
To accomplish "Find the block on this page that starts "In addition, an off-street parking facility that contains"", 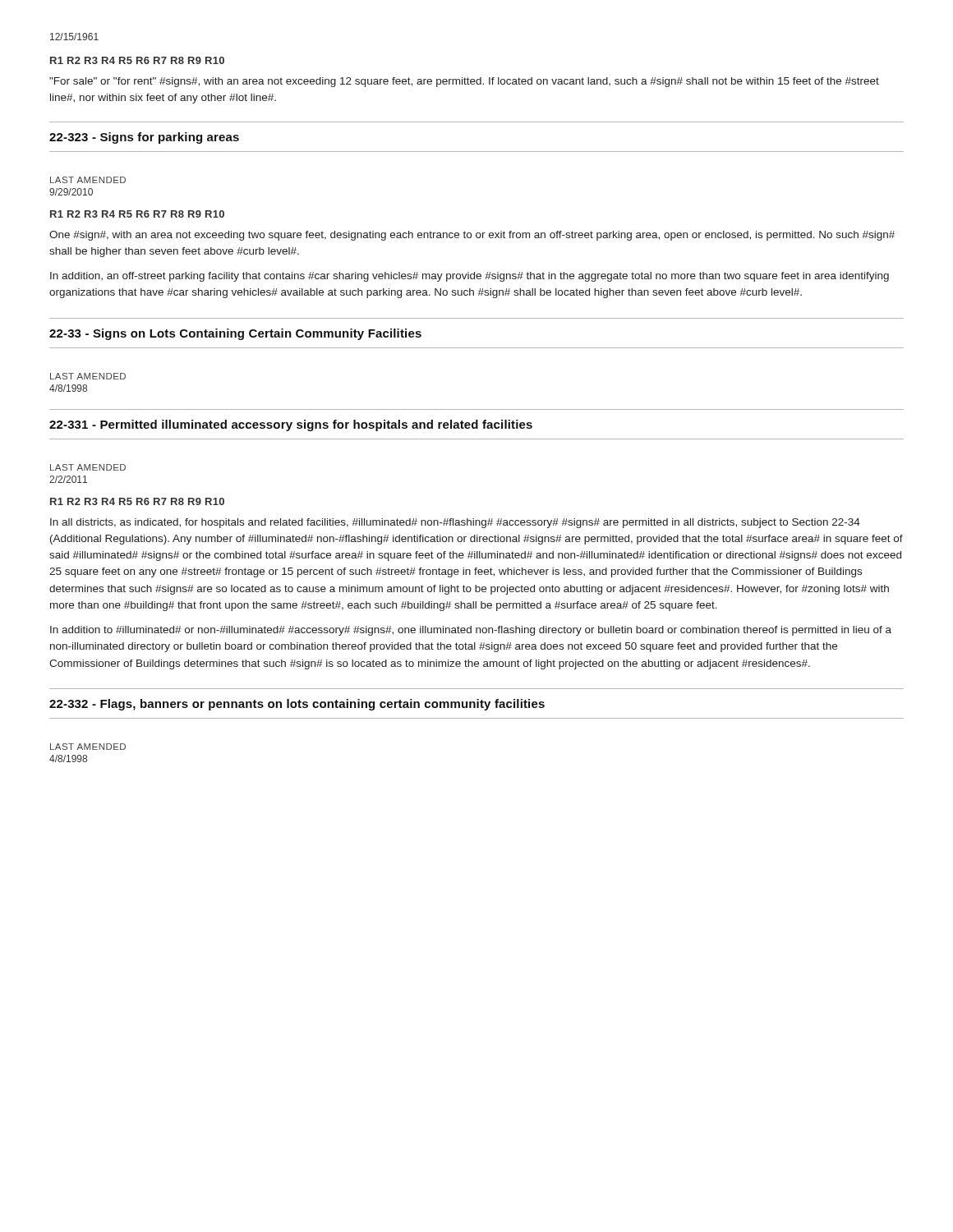I will pyautogui.click(x=469, y=284).
